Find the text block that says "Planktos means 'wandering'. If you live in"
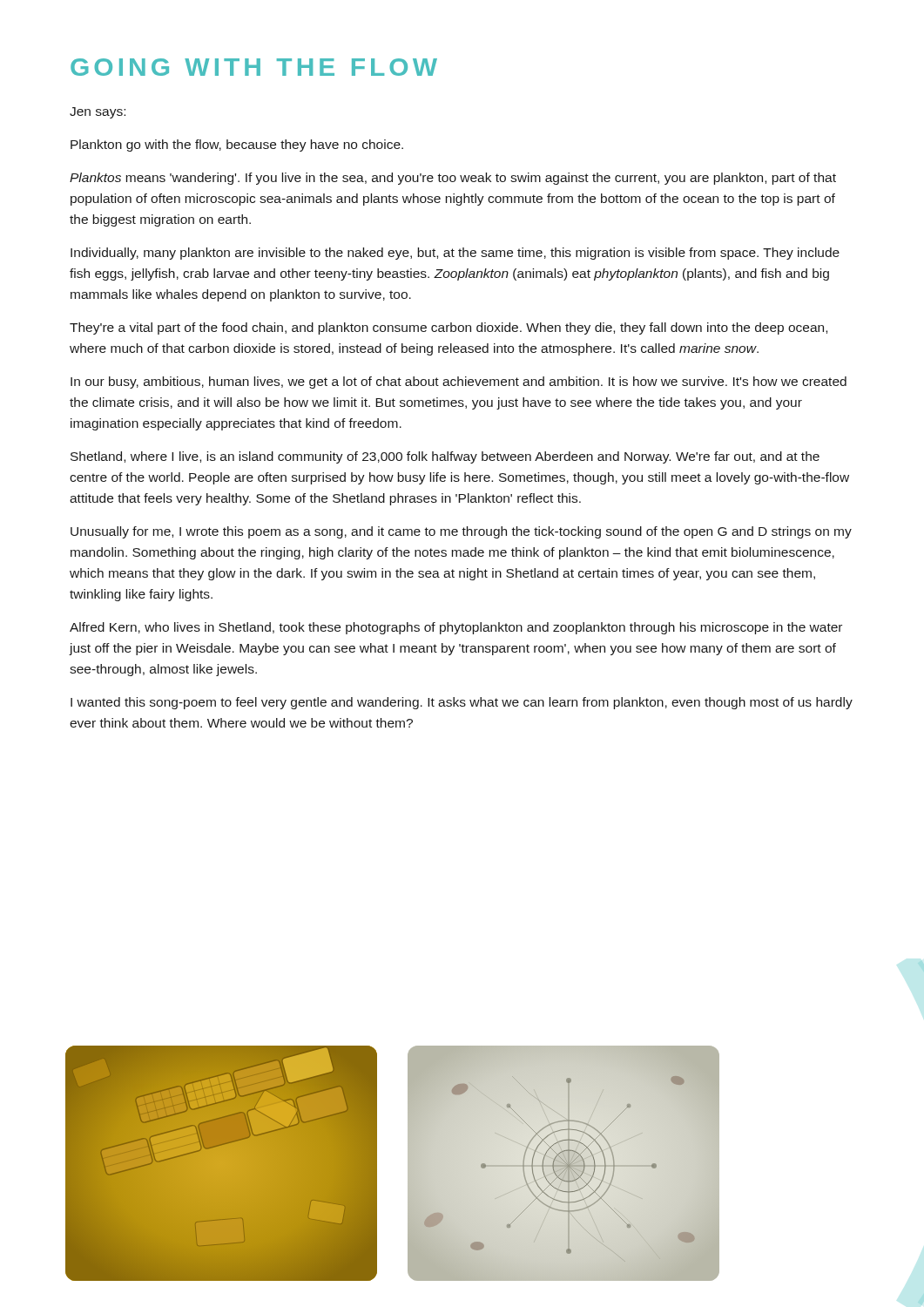 [453, 198]
